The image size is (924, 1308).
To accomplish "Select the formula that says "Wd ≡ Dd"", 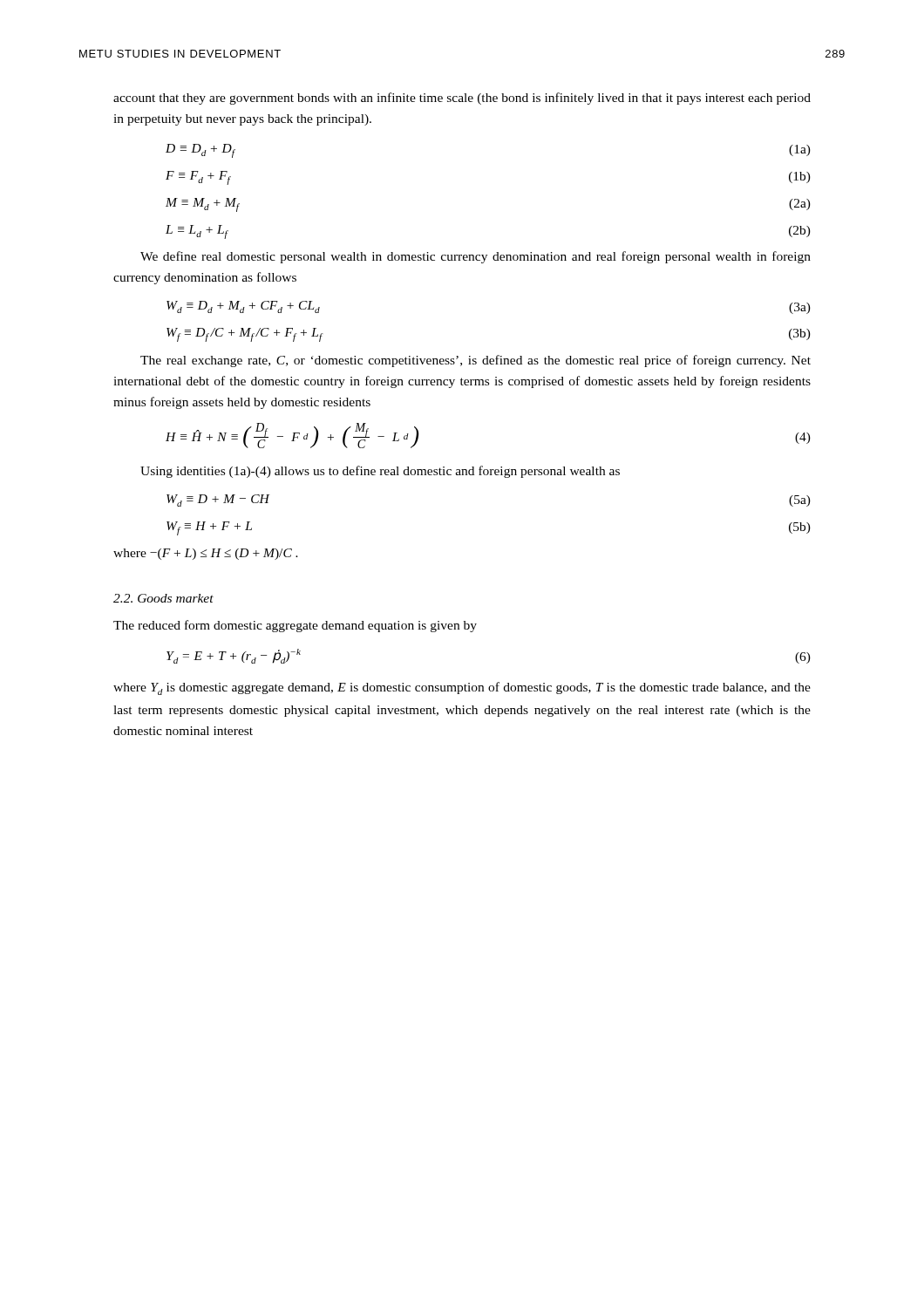I will point(237,307).
